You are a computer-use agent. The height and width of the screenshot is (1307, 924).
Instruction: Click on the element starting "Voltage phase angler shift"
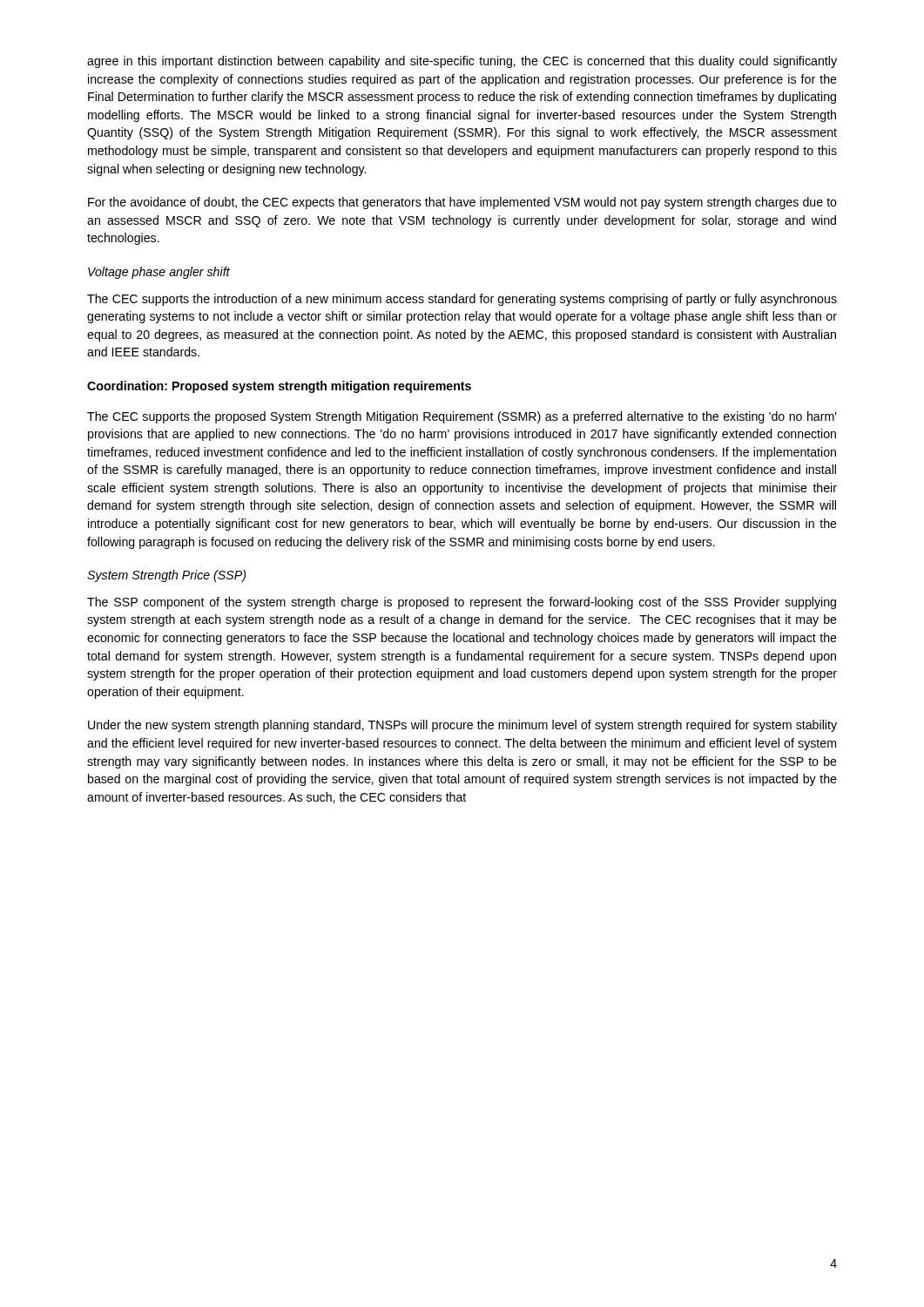click(x=158, y=272)
